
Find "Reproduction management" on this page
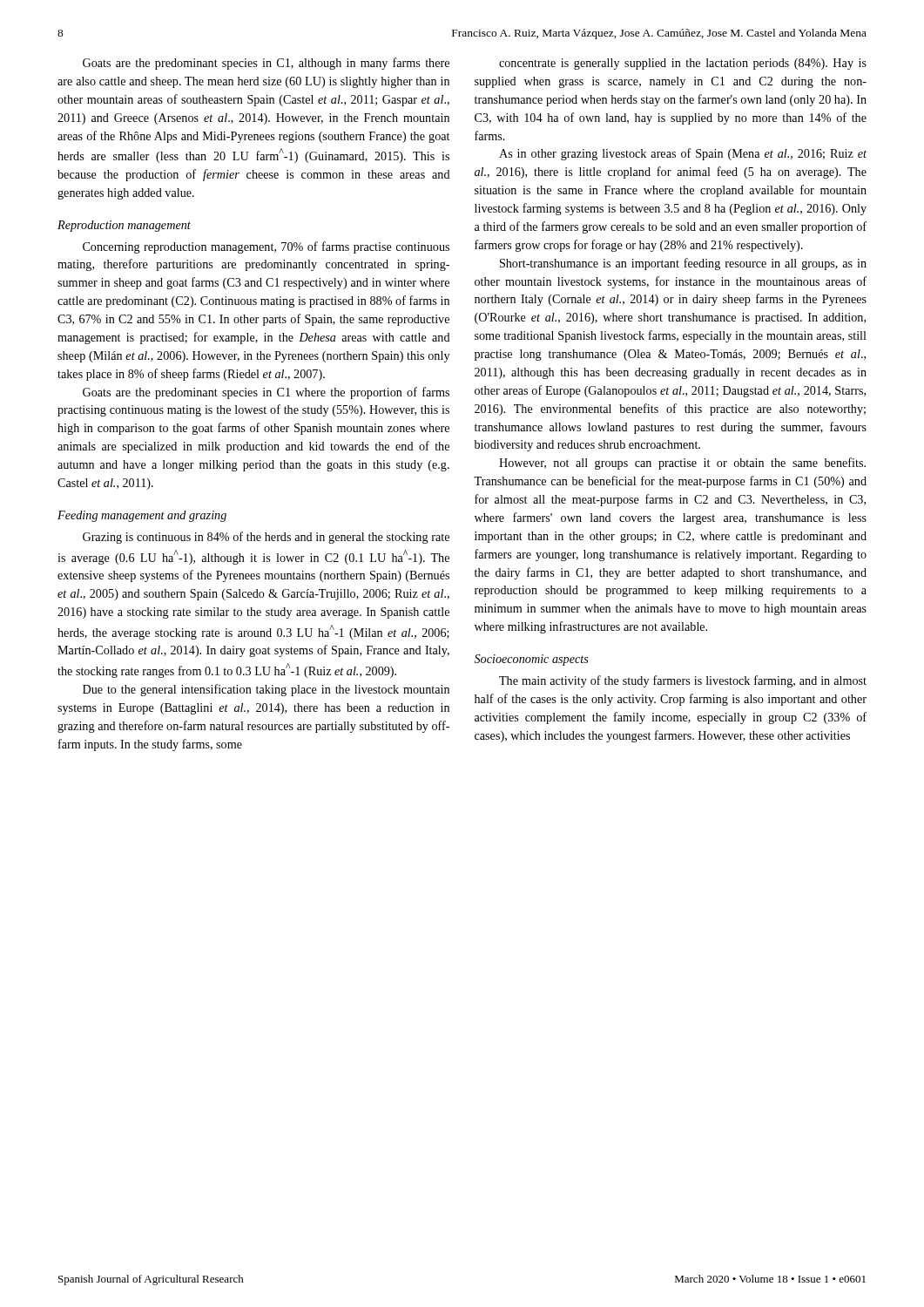[124, 226]
